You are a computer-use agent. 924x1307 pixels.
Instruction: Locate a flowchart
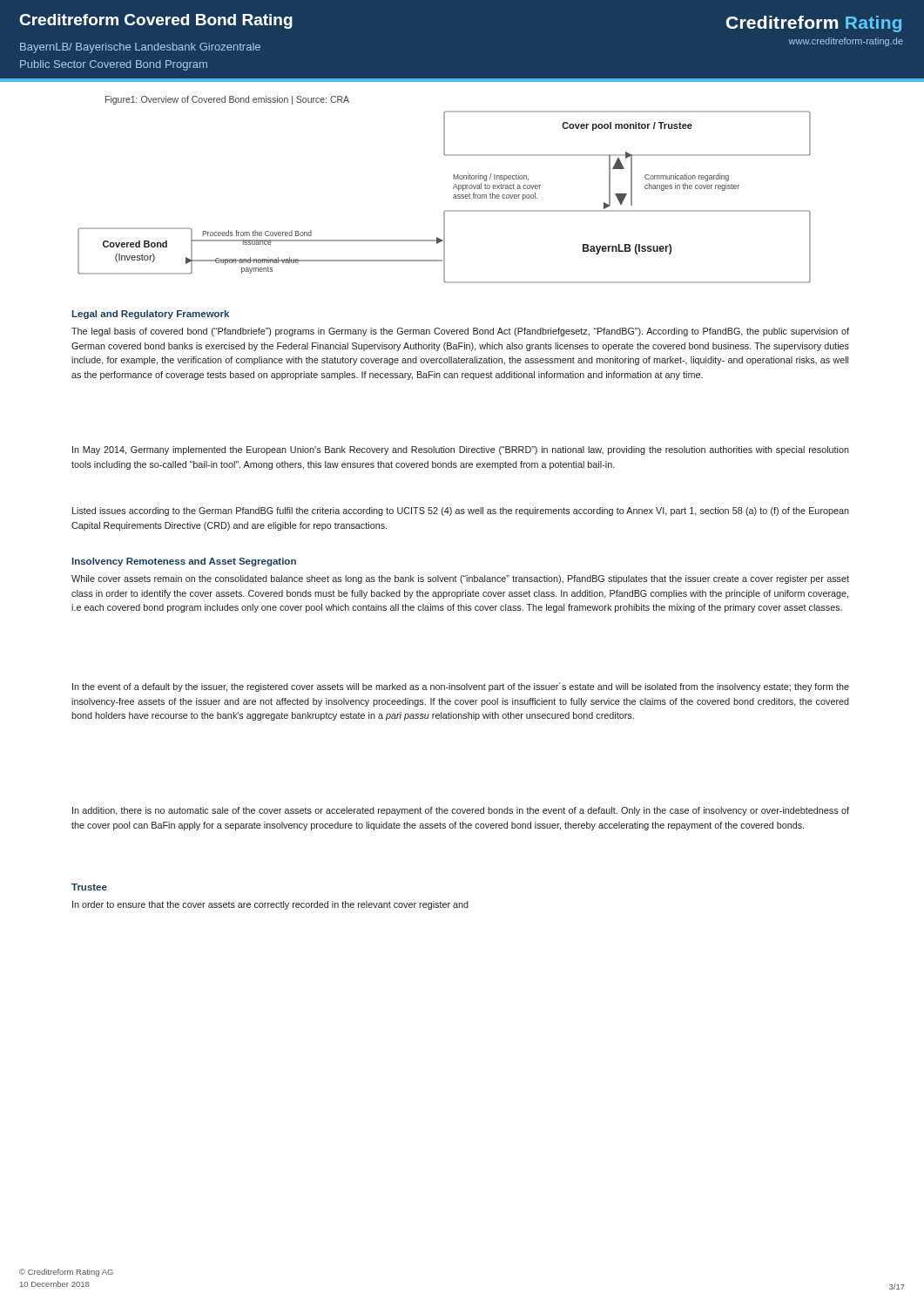pos(453,204)
